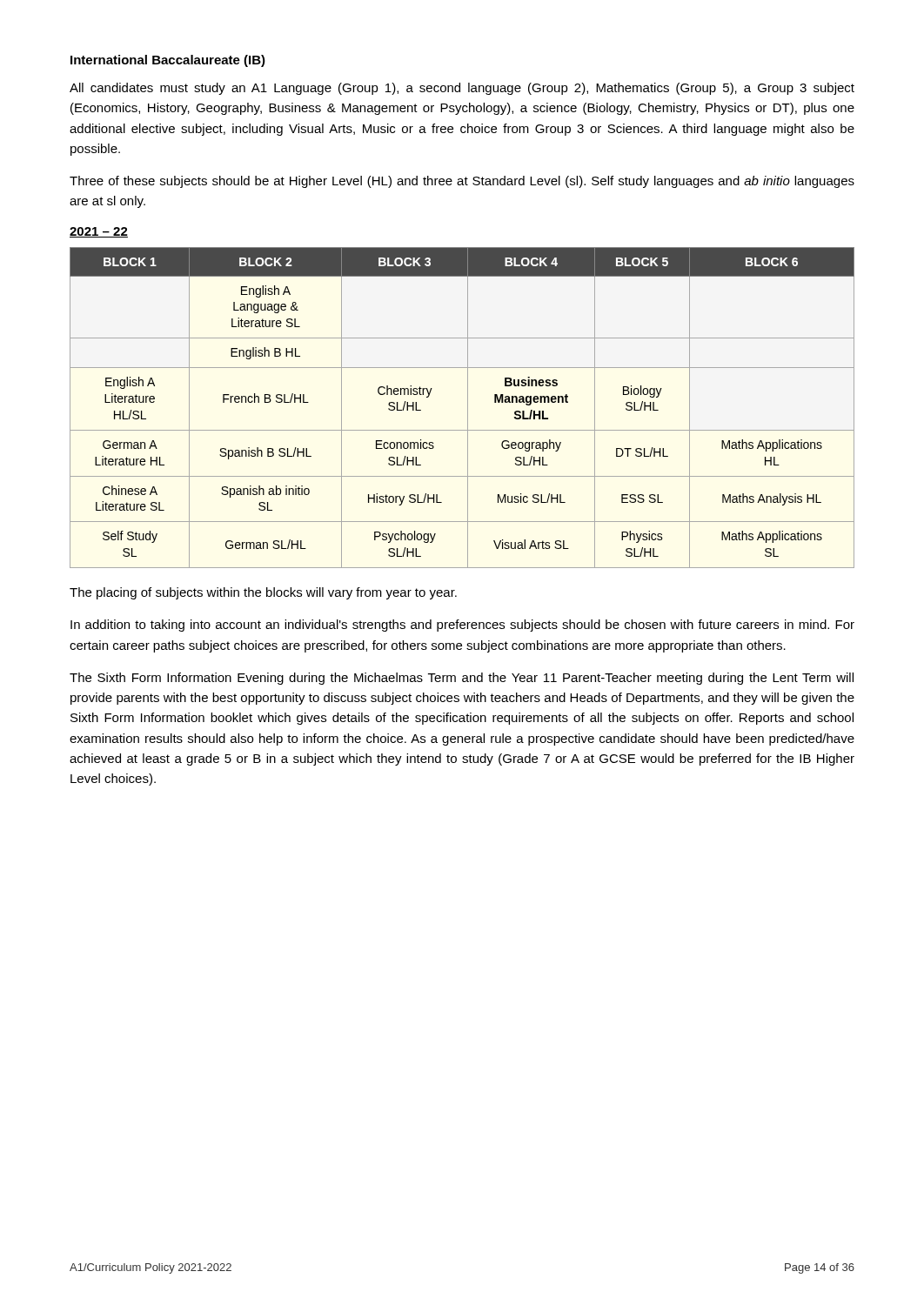Find the text block starting "In addition to taking into"
Screen dimensions: 1305x924
pyautogui.click(x=462, y=635)
